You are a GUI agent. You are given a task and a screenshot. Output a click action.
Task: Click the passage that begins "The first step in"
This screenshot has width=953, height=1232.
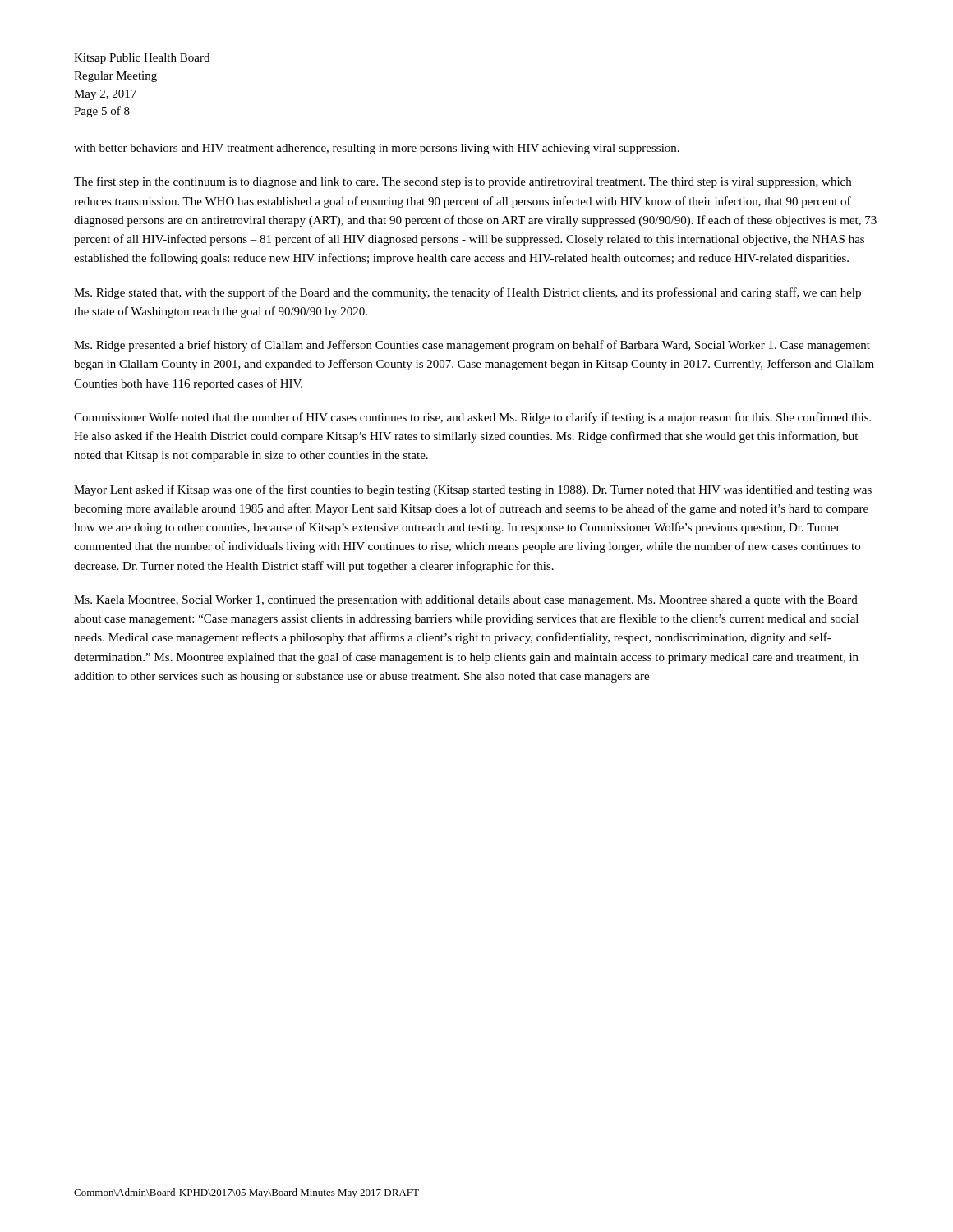(475, 220)
